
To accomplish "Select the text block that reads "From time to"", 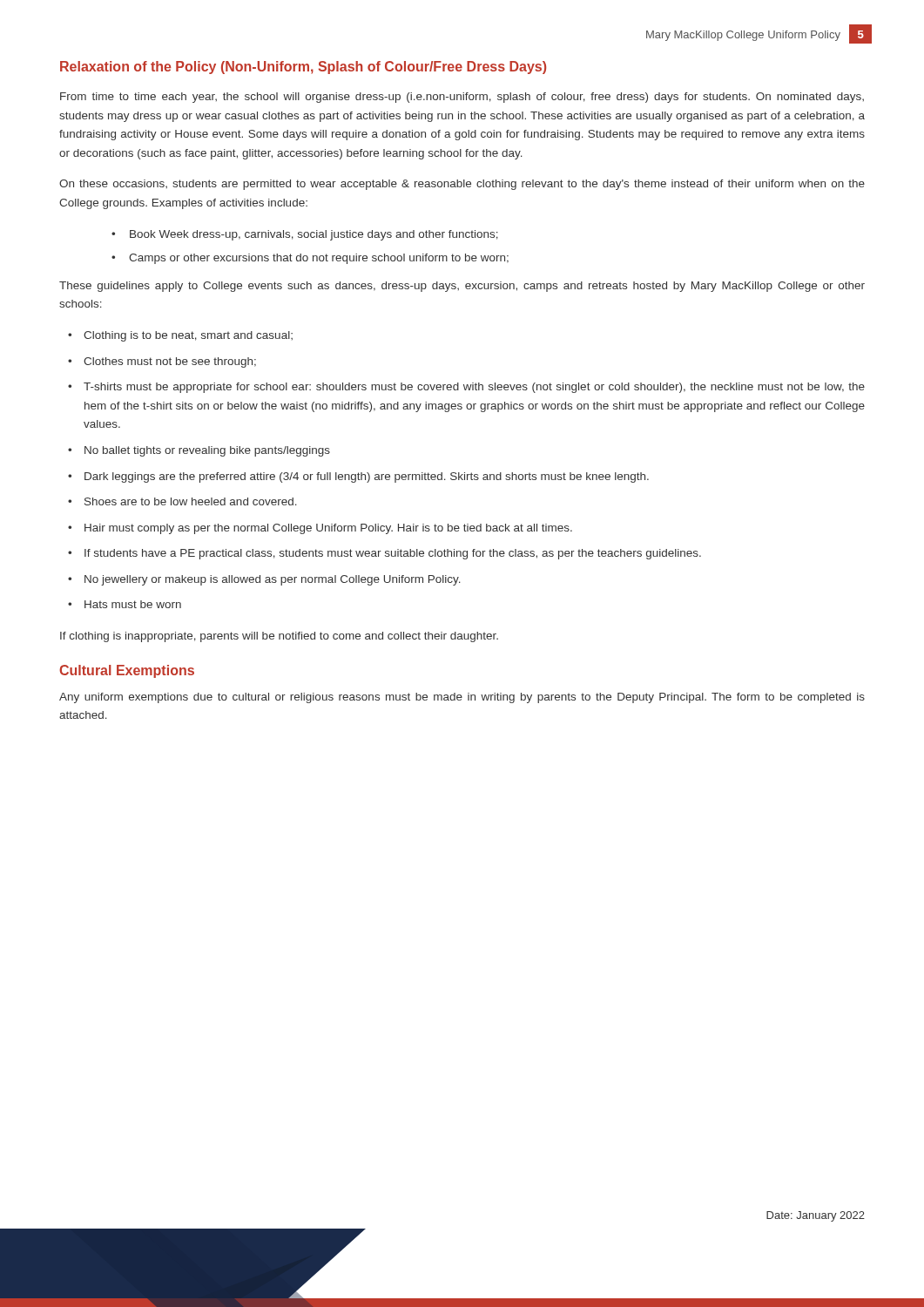I will coord(462,125).
